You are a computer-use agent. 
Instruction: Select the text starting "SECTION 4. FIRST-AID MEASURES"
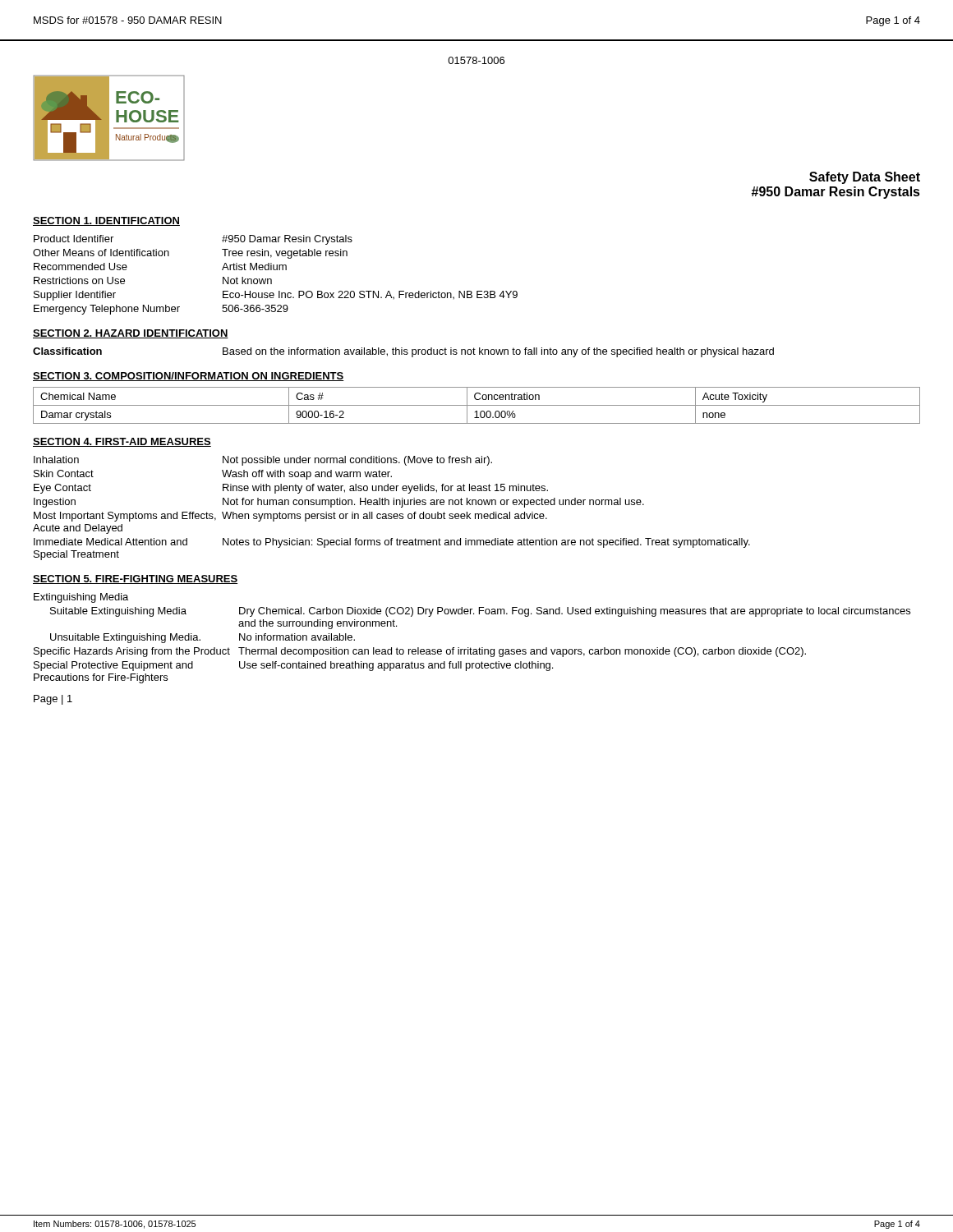point(122,441)
